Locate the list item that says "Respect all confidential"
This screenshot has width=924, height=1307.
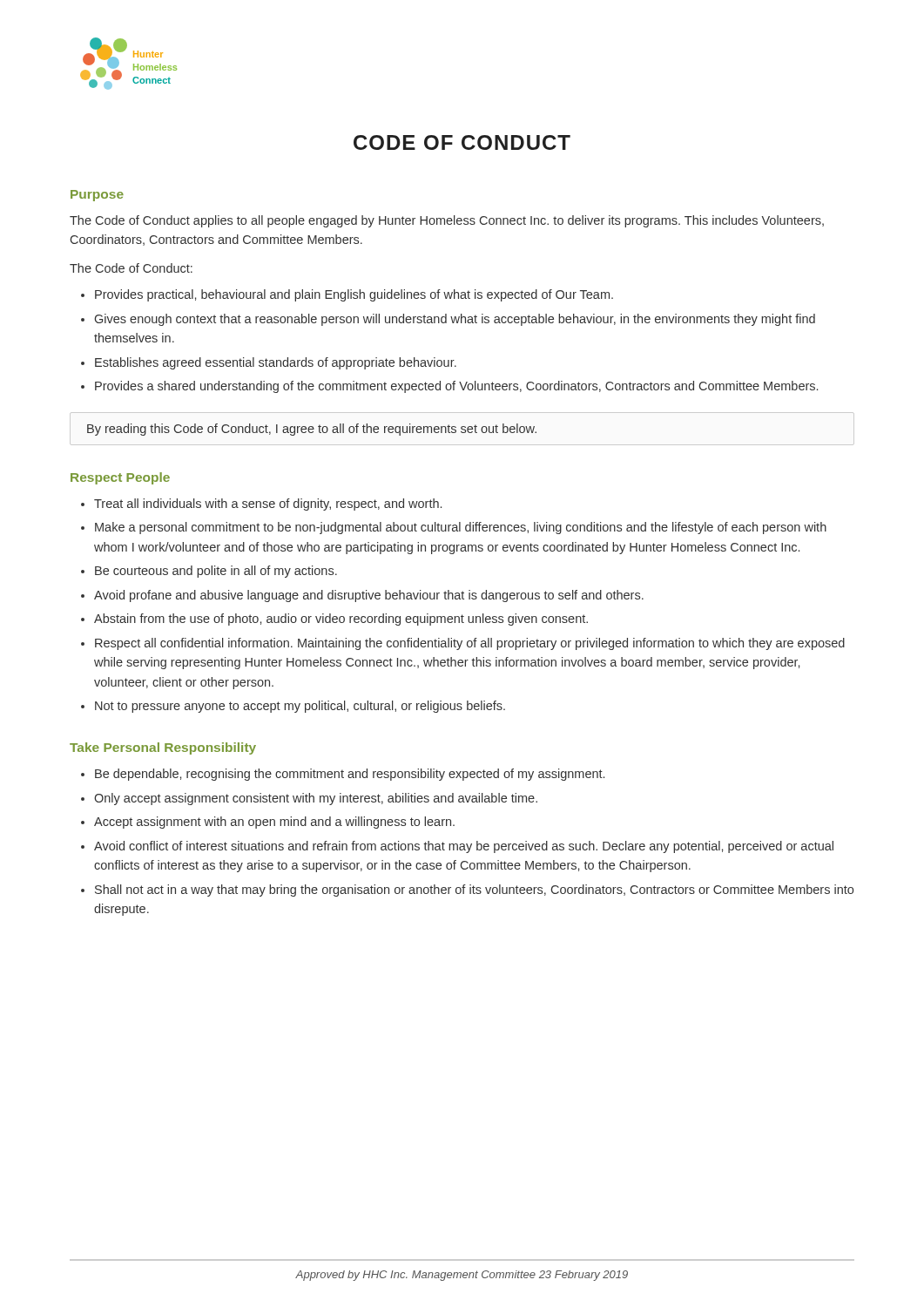tap(470, 662)
